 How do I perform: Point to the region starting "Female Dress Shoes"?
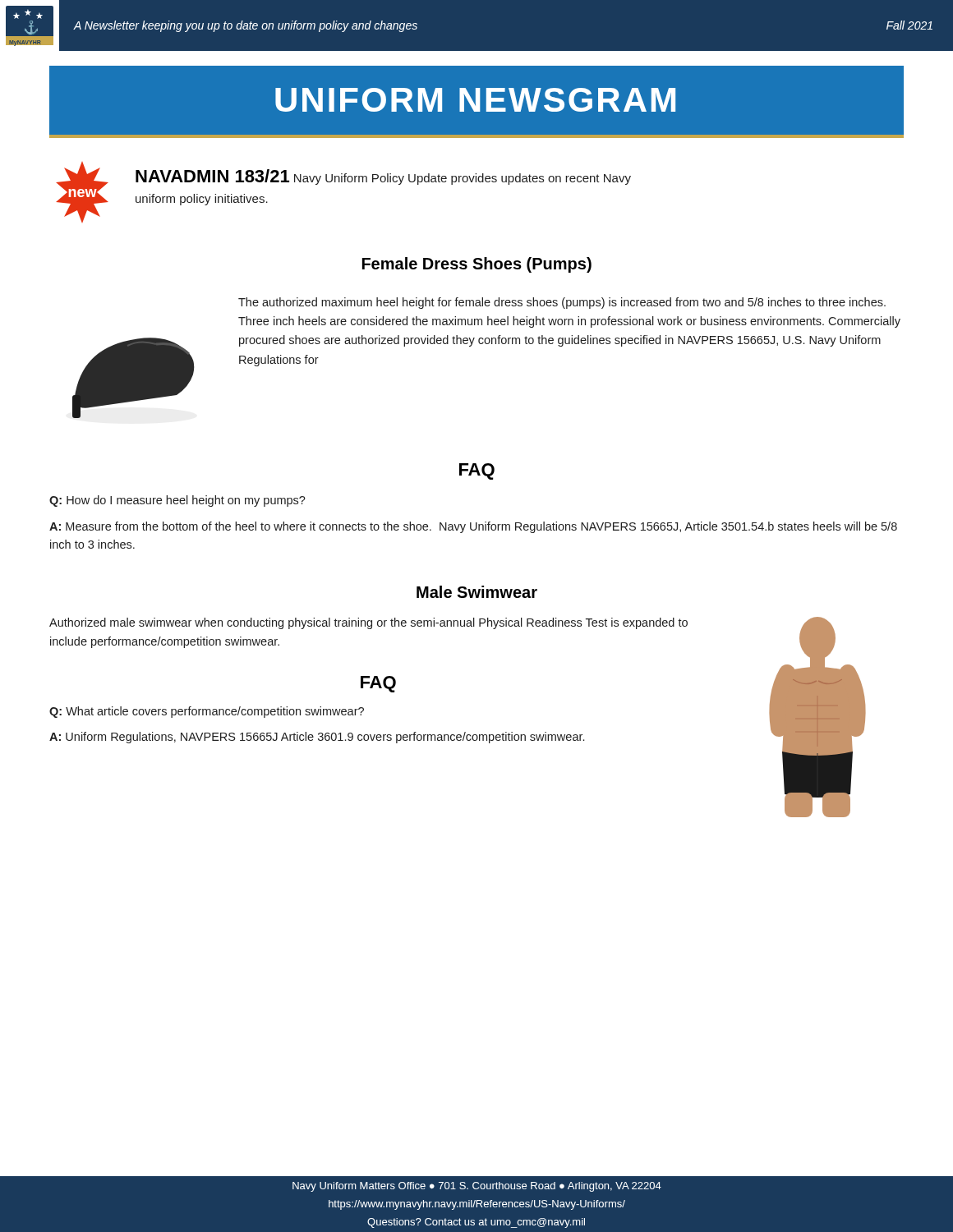click(x=476, y=264)
